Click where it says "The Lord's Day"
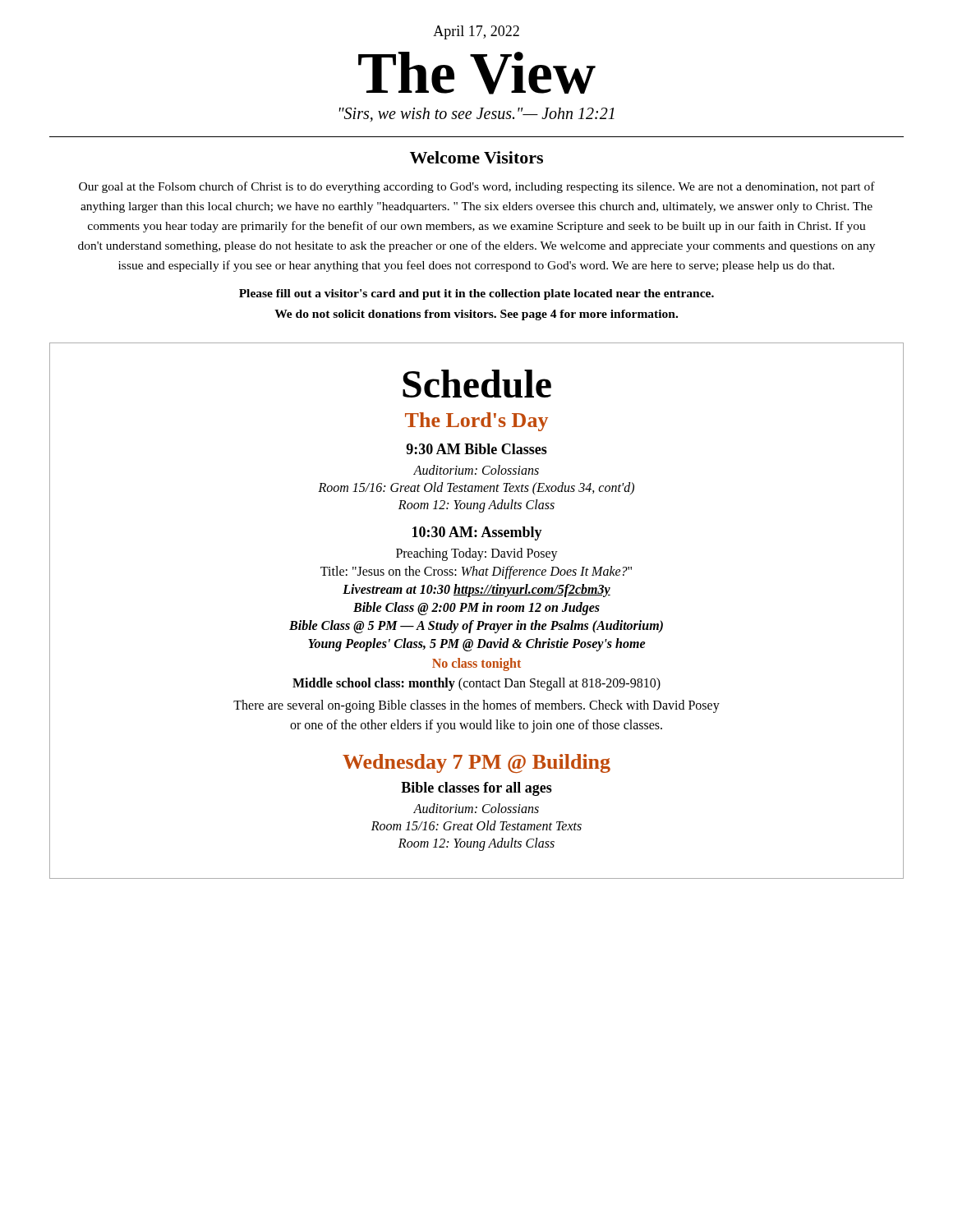 pos(476,420)
